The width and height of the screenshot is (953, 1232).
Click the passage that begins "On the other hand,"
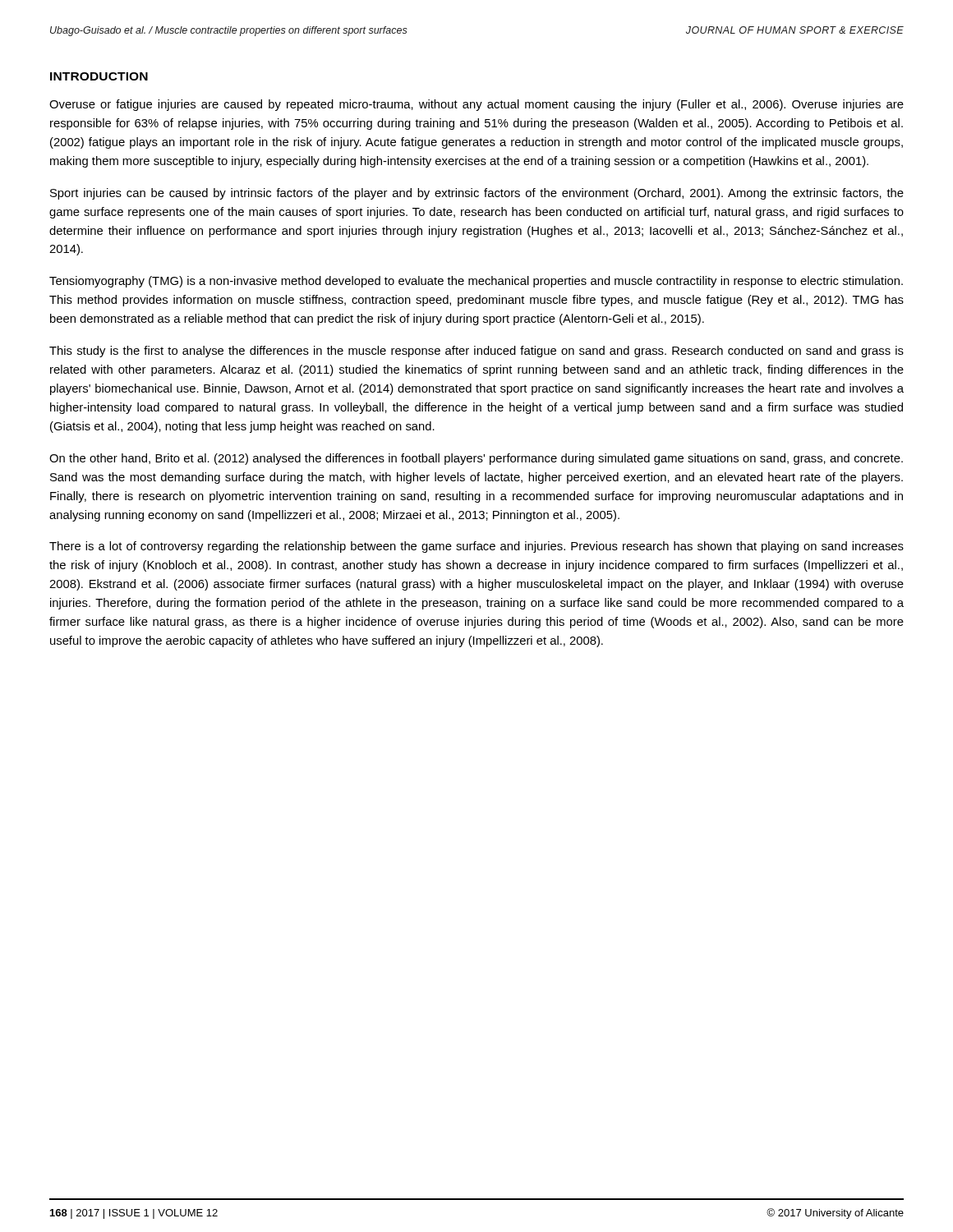pos(476,486)
